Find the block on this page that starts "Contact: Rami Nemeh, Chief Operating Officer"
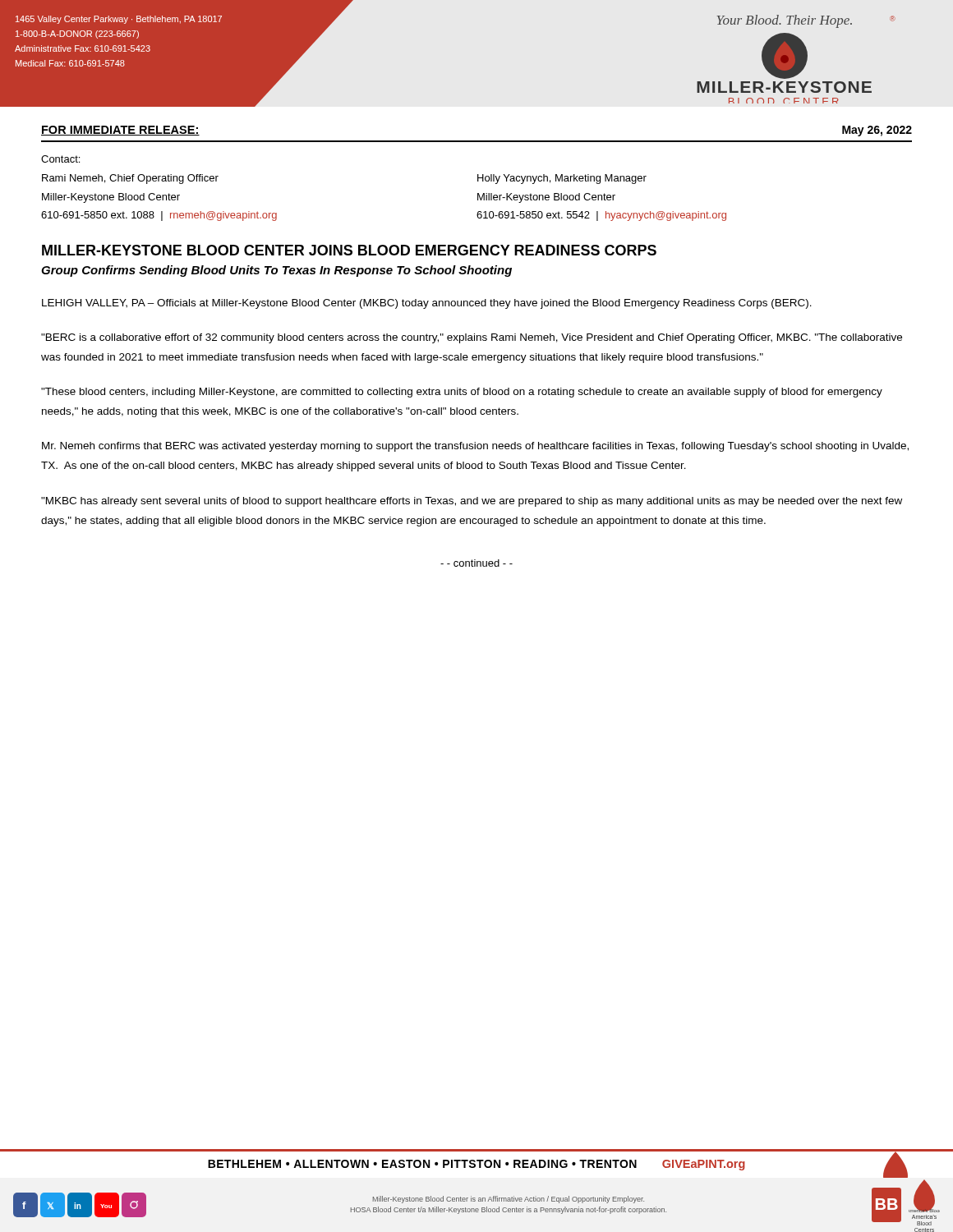Viewport: 953px width, 1232px height. pyautogui.click(x=476, y=189)
